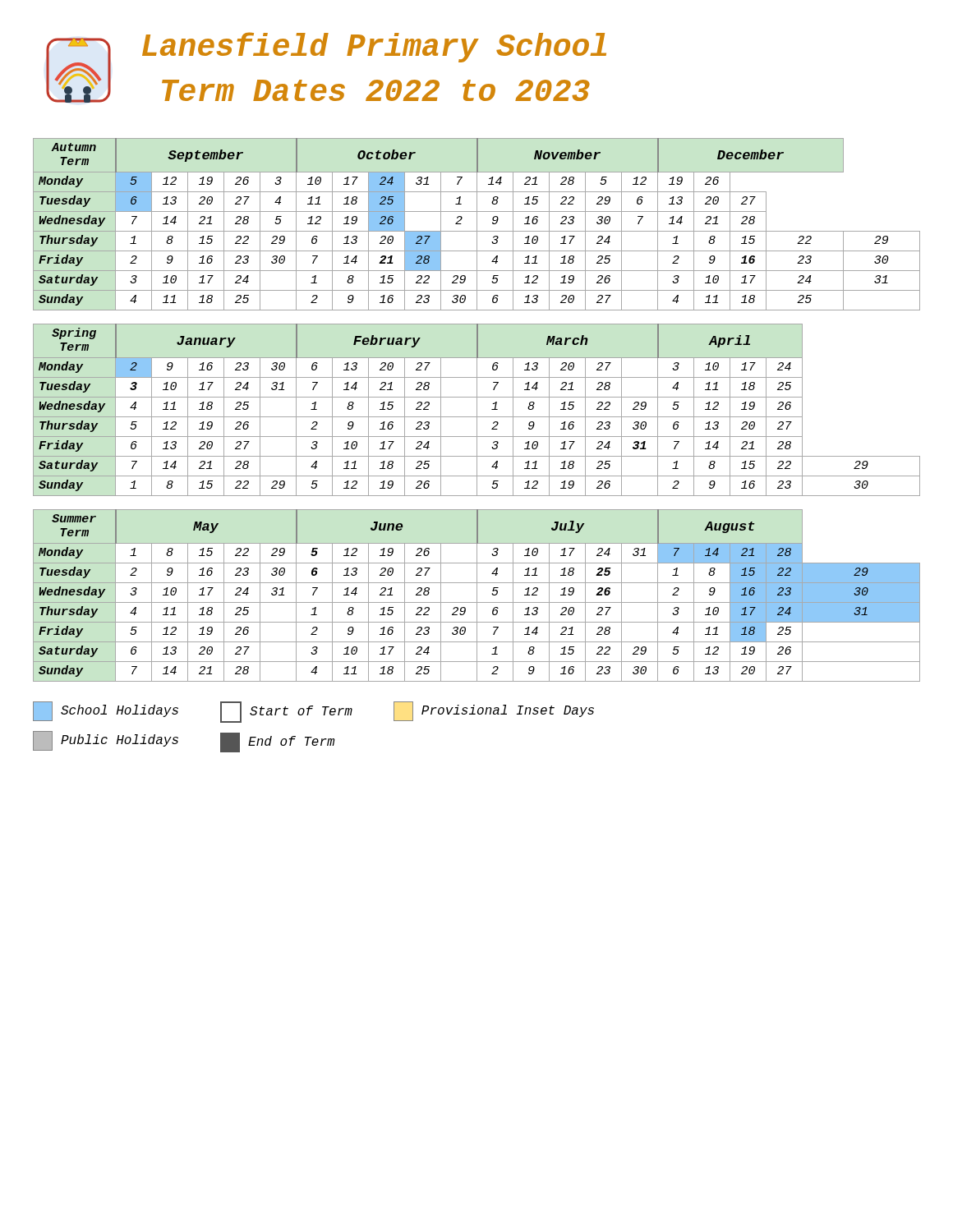Locate the table with the text "Summer Term"
Screen dimensions: 1232x953
[476, 596]
